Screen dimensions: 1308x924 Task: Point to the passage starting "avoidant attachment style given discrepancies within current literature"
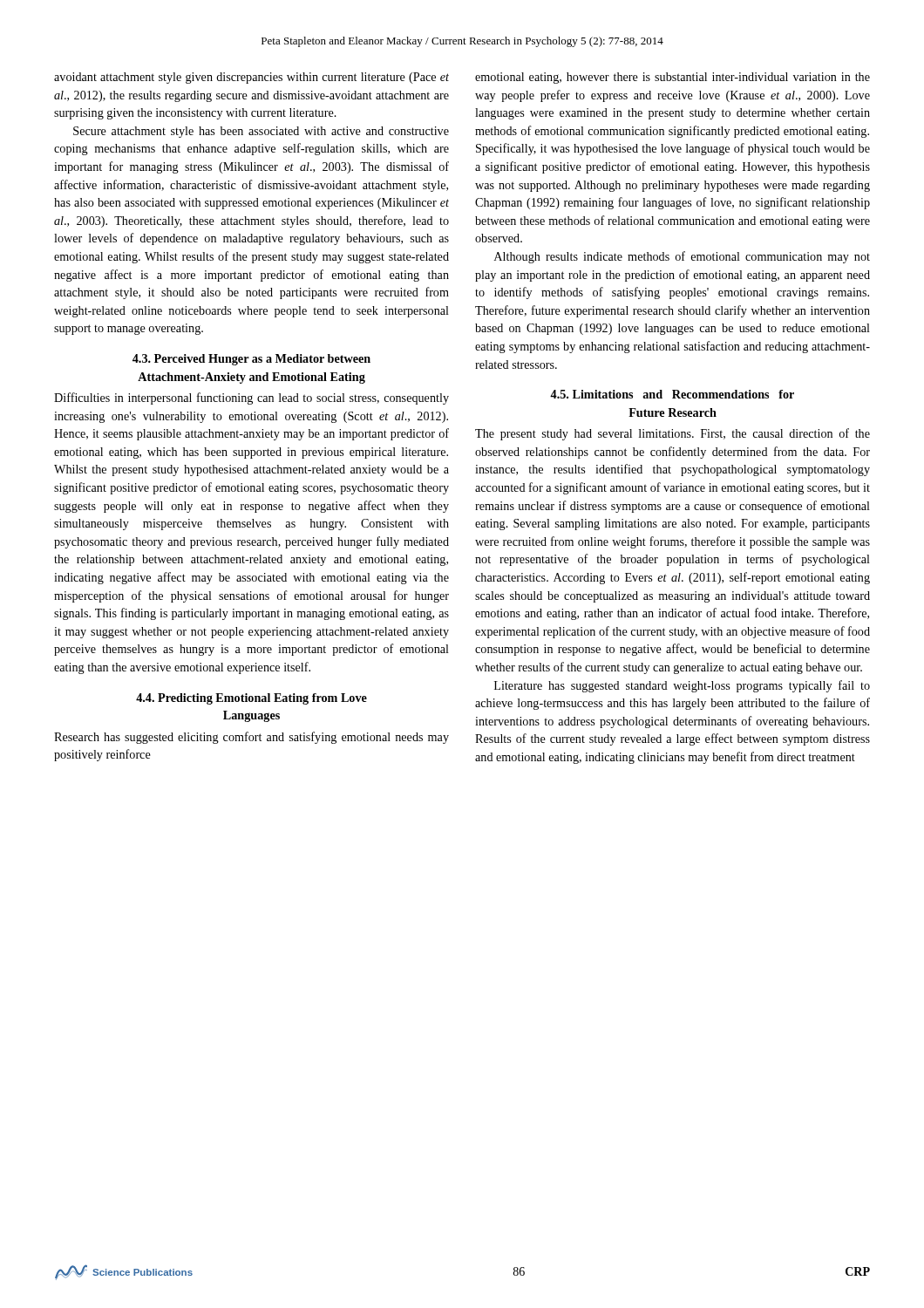(251, 203)
